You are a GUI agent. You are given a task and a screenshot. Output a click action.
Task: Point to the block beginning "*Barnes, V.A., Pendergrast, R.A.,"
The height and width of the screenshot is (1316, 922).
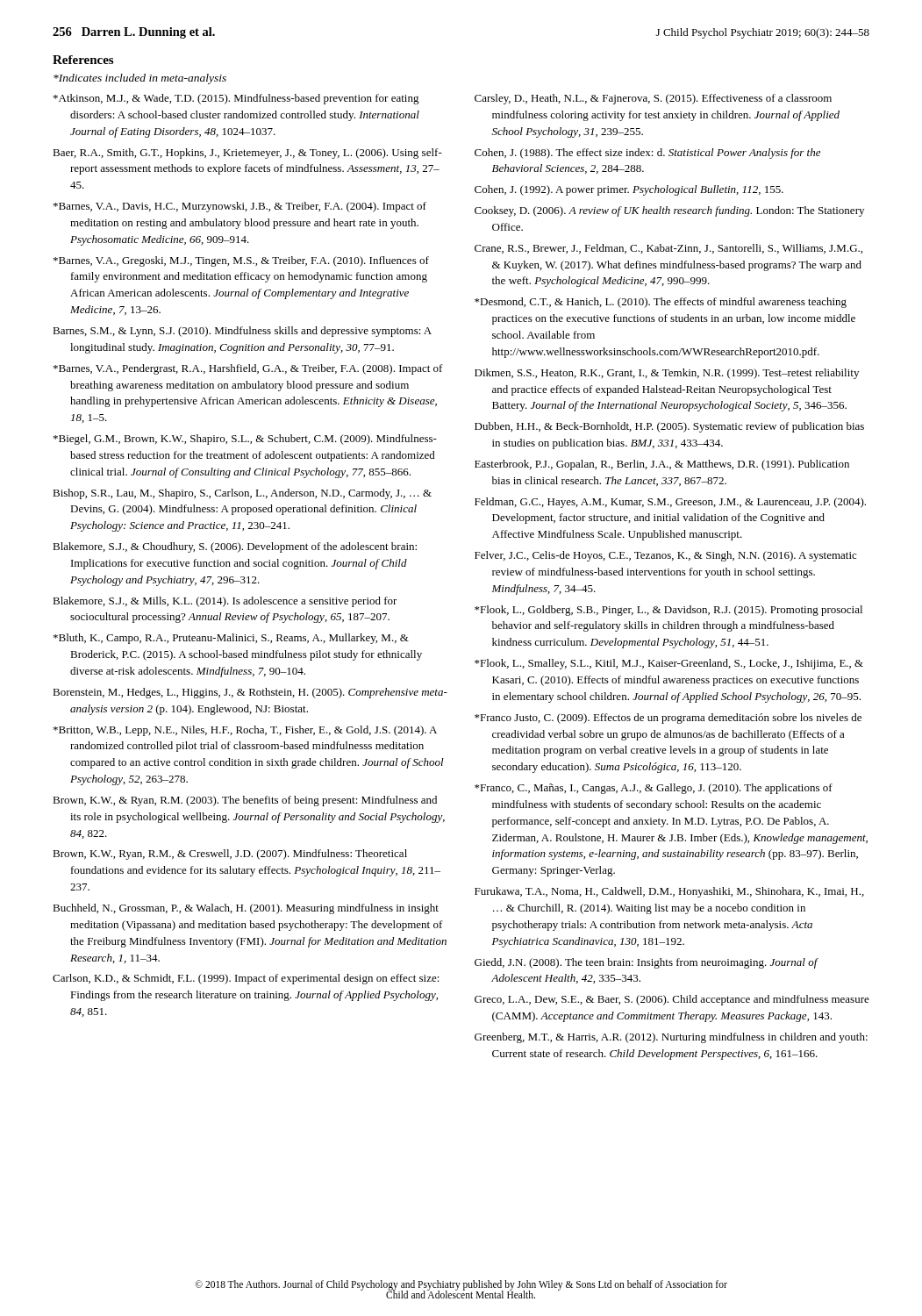[248, 392]
